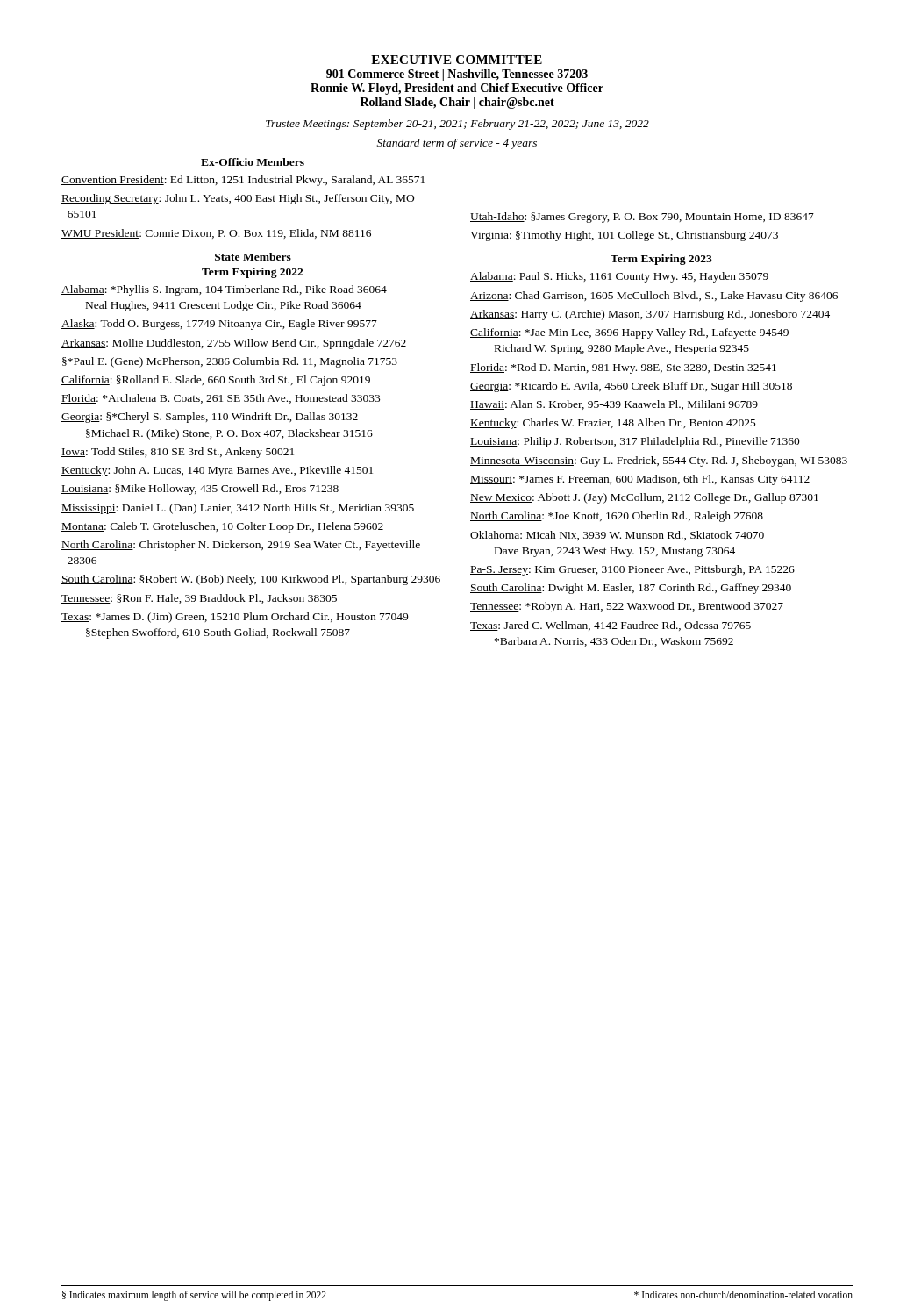Find the block starting "Recording Secretary: John L. Yeats,"
The image size is (914, 1316).
tap(238, 206)
